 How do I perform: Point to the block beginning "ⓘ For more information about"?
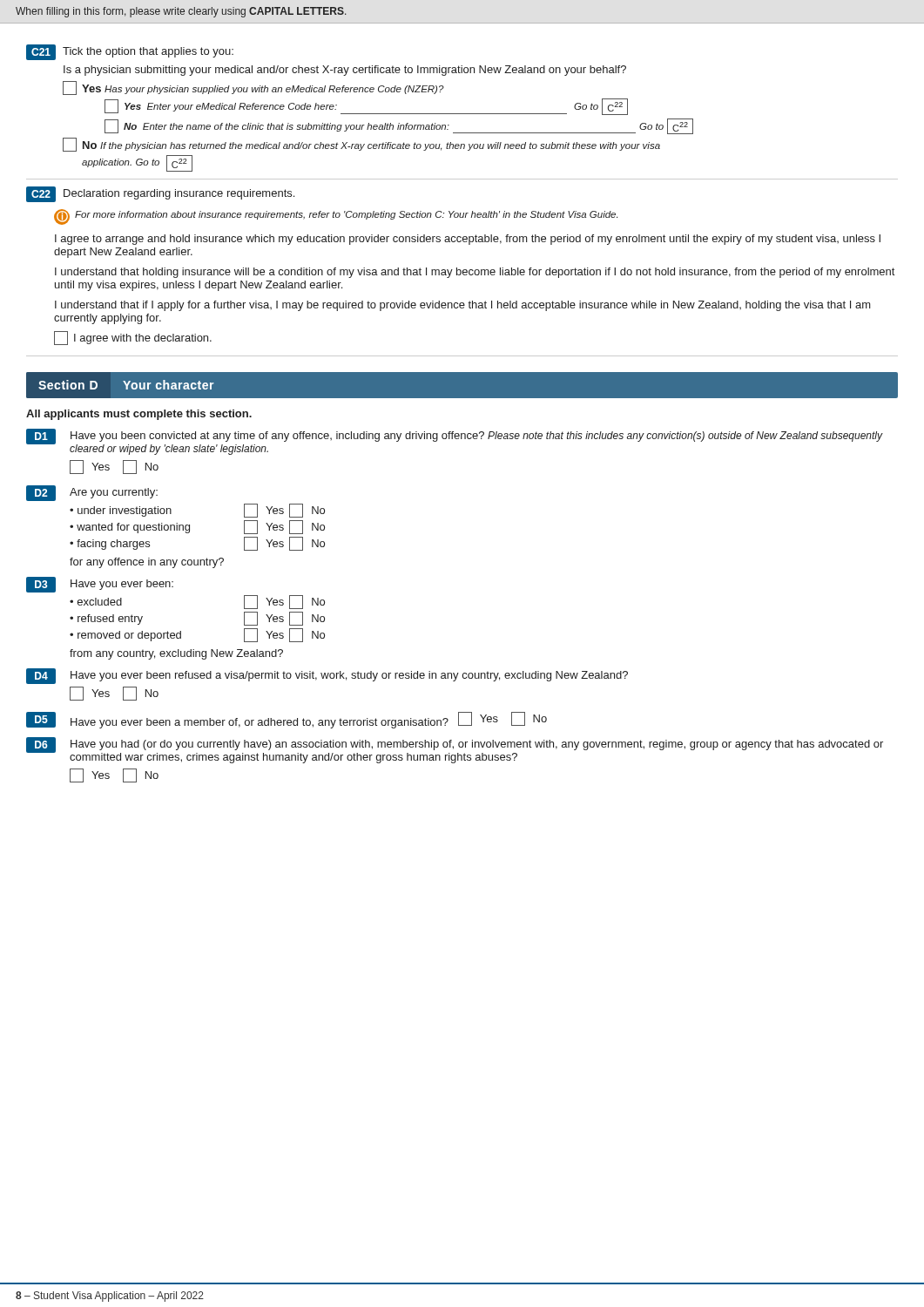pyautogui.click(x=336, y=217)
